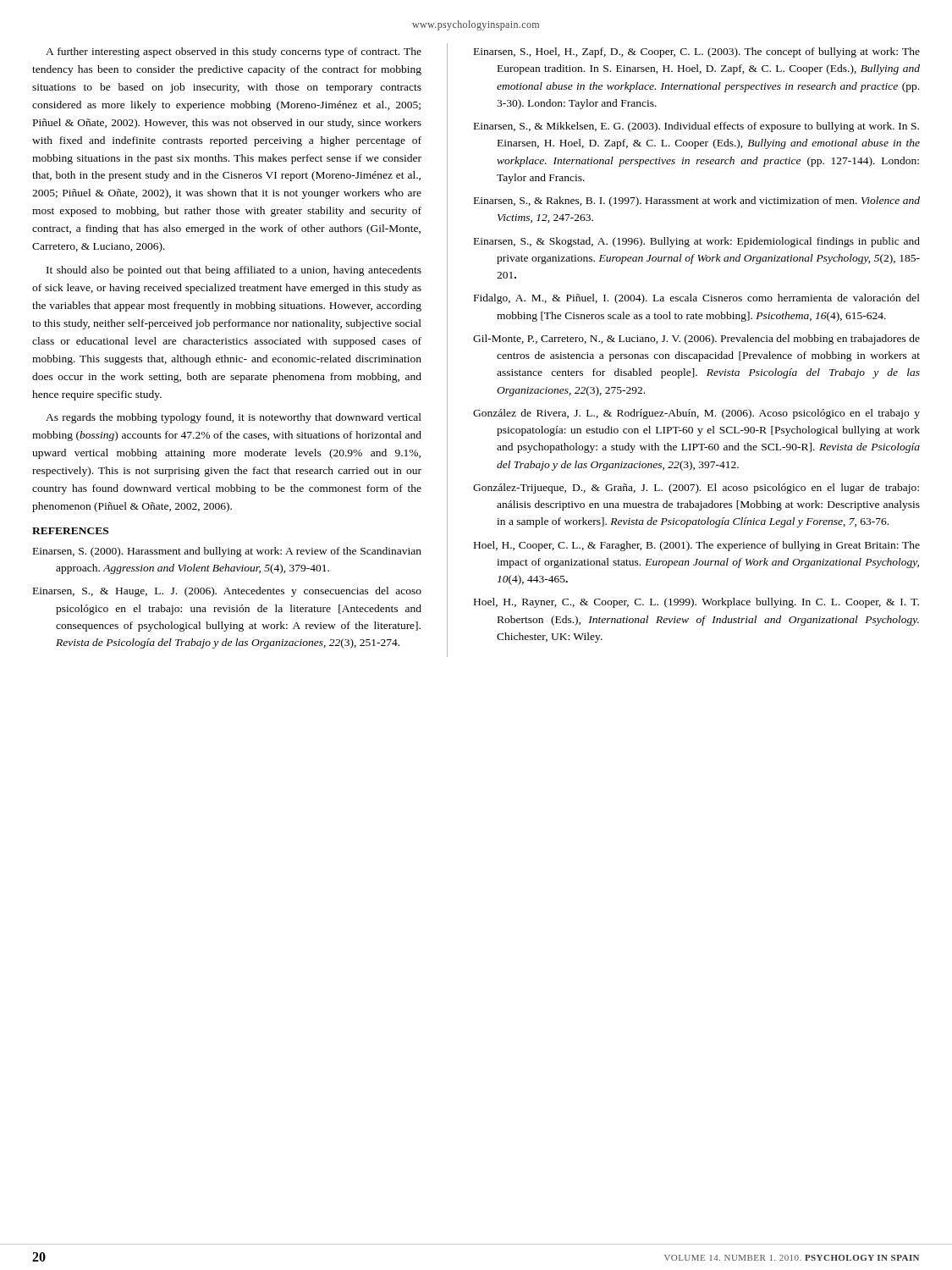The height and width of the screenshot is (1270, 952).
Task: Click on the passage starting "It should also be pointed out that"
Action: point(227,332)
